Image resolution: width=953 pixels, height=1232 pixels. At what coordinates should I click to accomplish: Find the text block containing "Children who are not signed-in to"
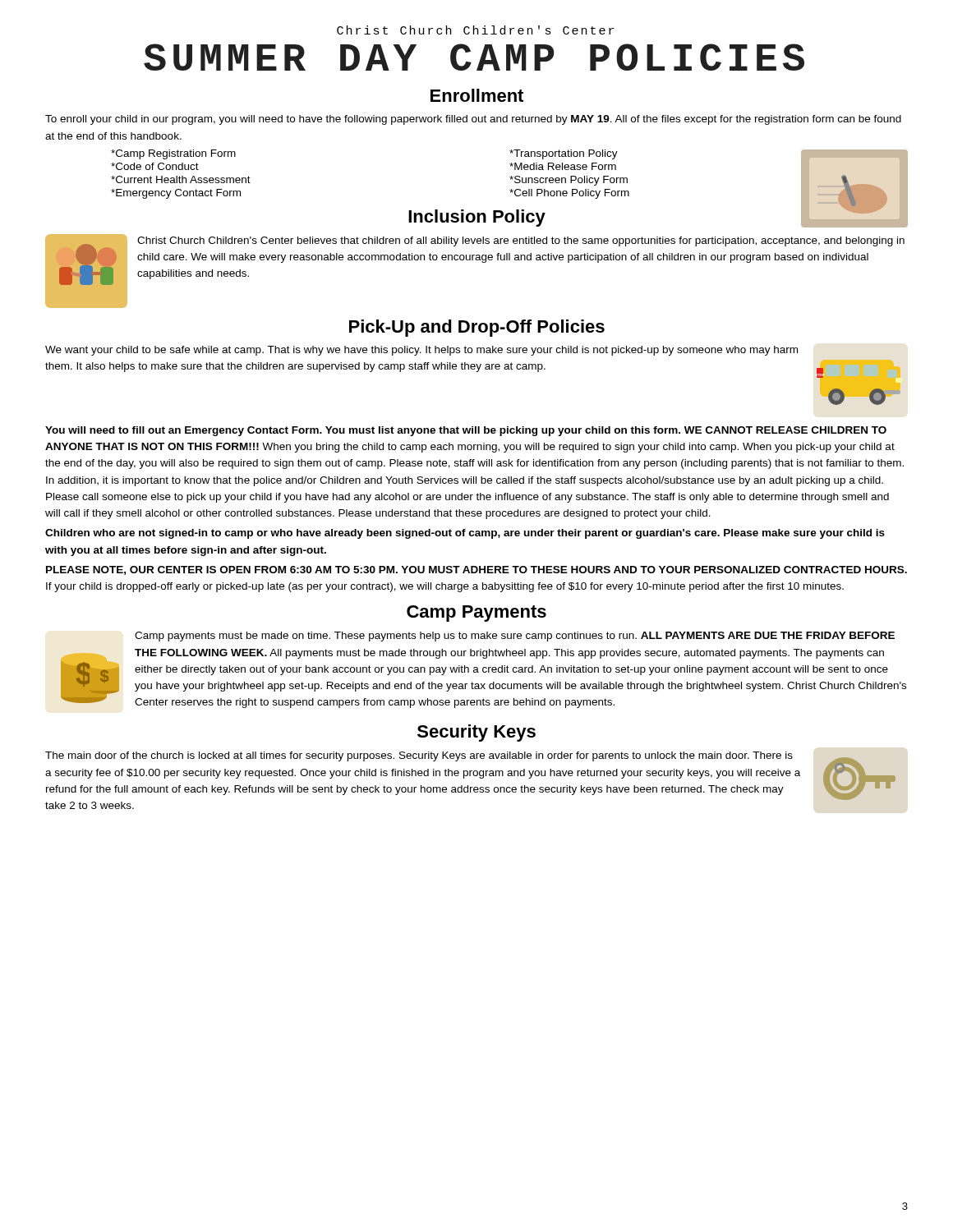(465, 541)
